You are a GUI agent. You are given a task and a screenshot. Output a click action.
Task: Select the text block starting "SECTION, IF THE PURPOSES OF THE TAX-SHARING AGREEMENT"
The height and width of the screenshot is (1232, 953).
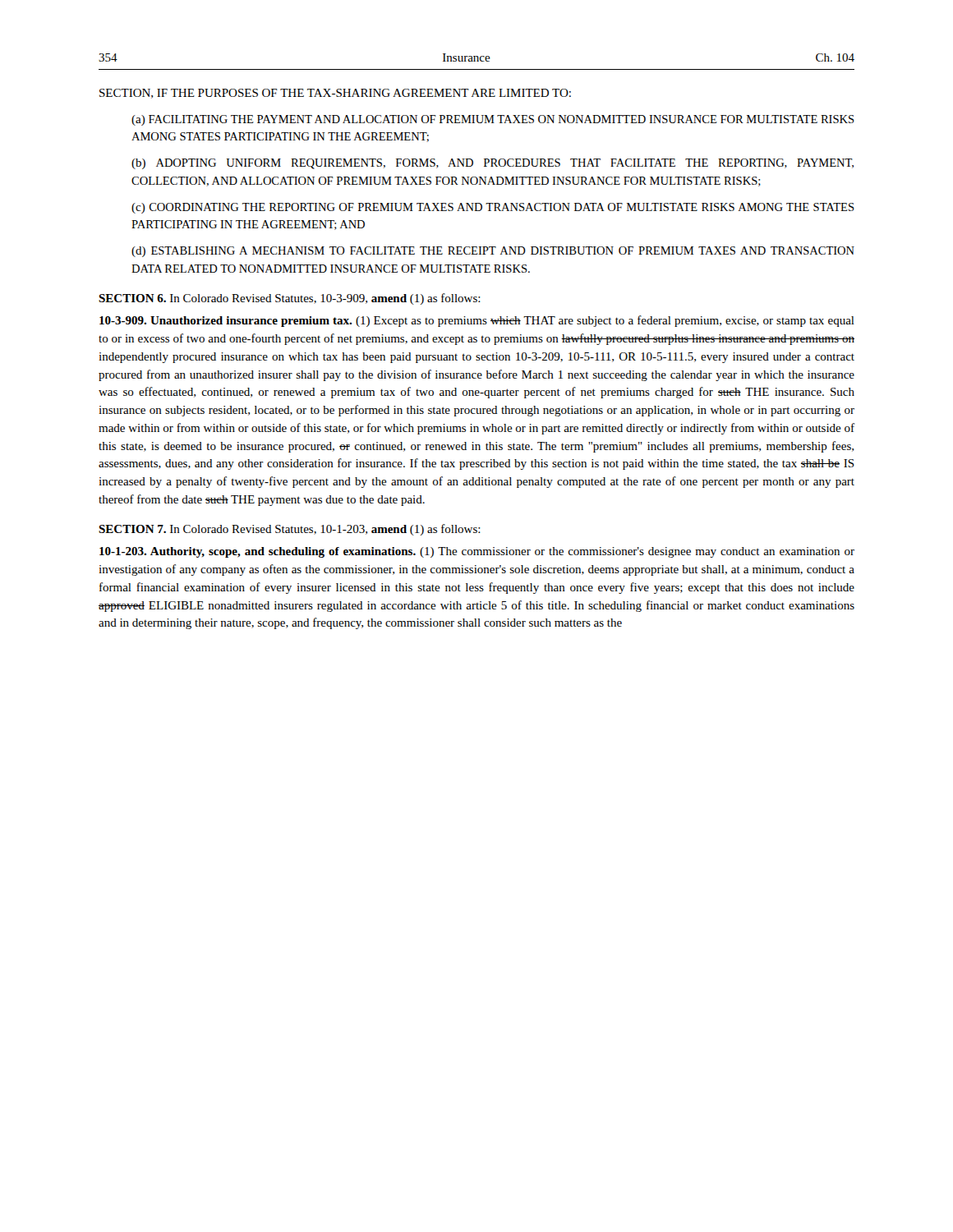click(335, 93)
